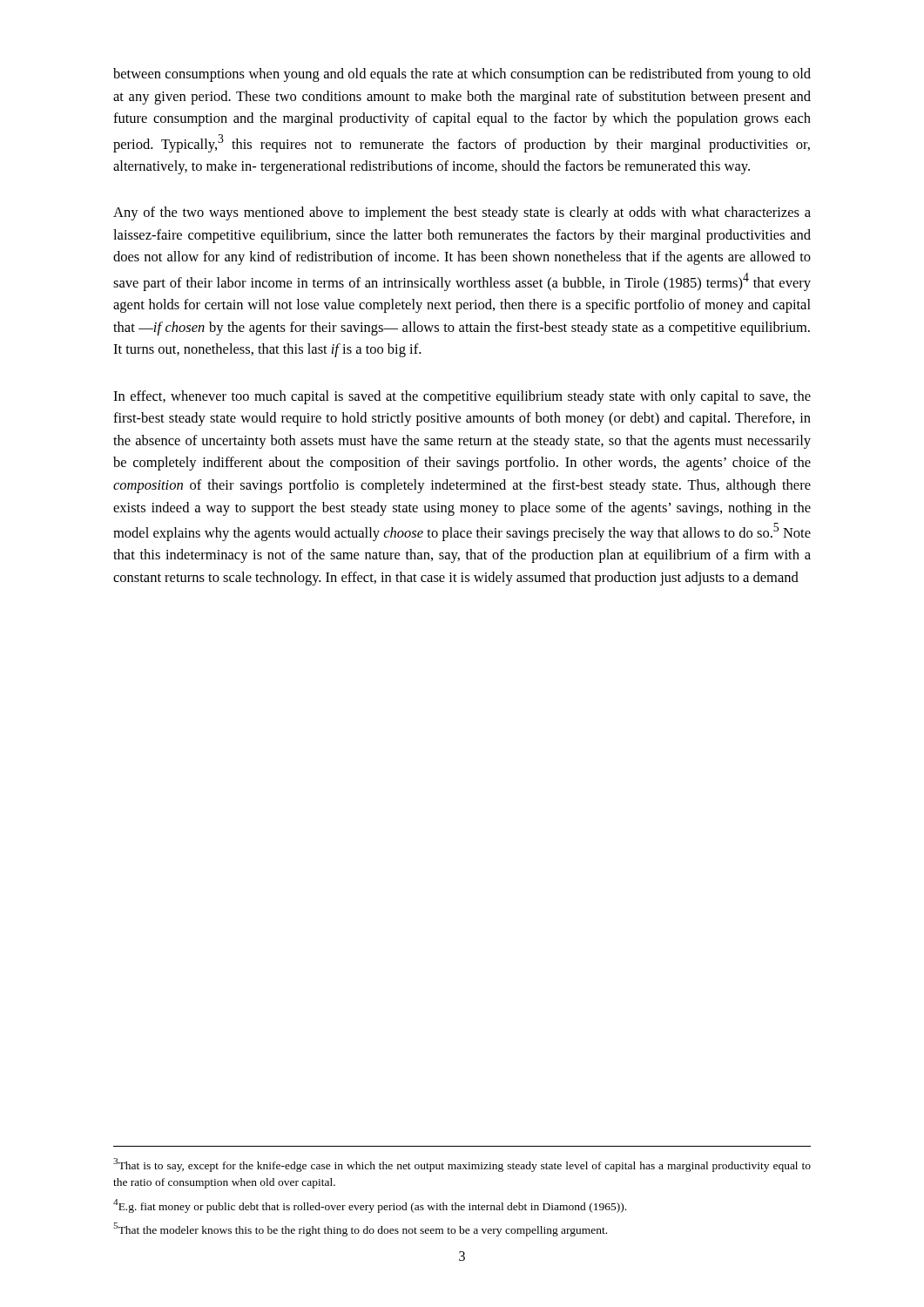Screen dimensions: 1307x924
Task: Navigate to the block starting "4E.g. fiat money or public"
Action: (370, 1204)
